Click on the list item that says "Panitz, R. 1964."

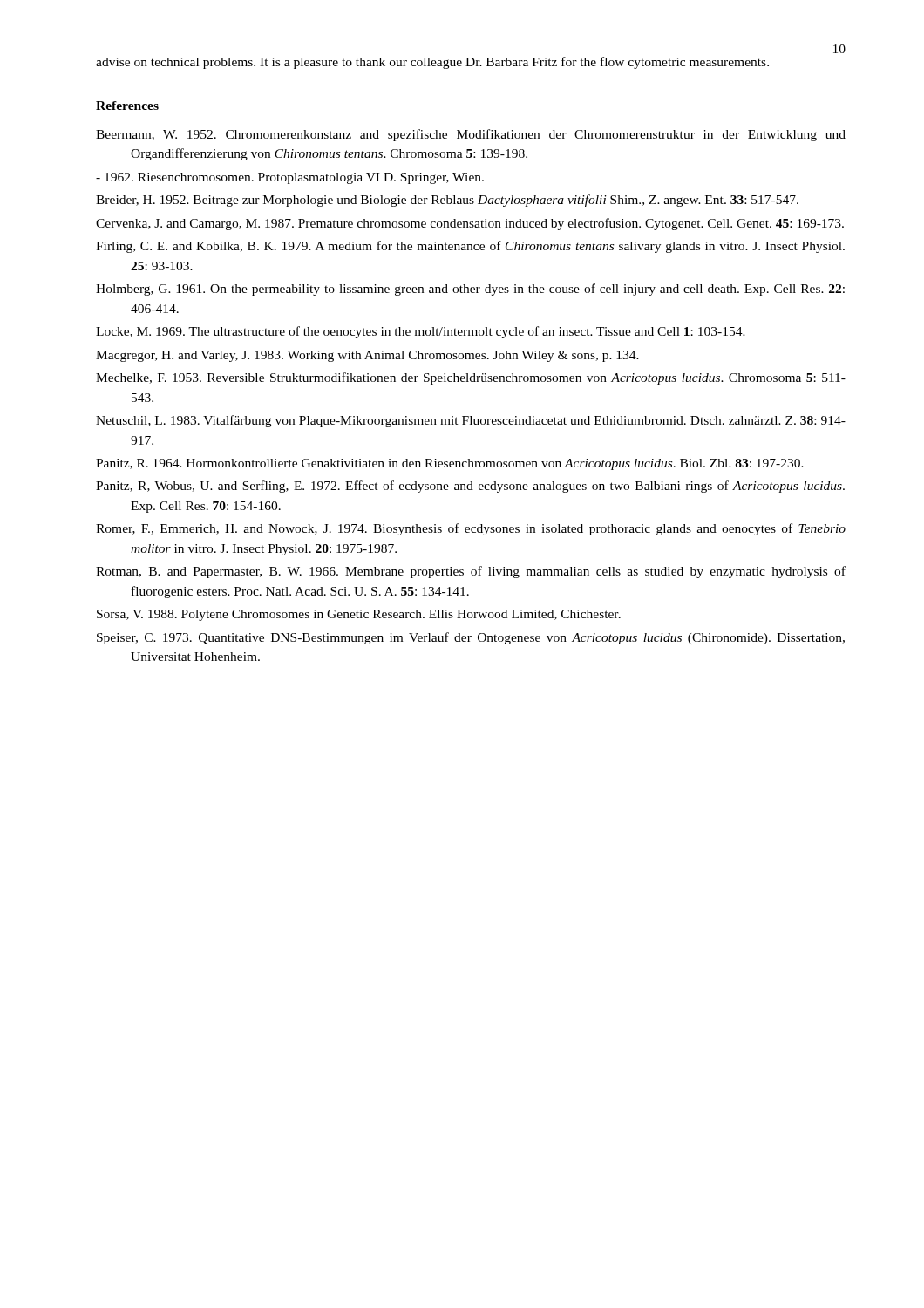click(x=450, y=463)
